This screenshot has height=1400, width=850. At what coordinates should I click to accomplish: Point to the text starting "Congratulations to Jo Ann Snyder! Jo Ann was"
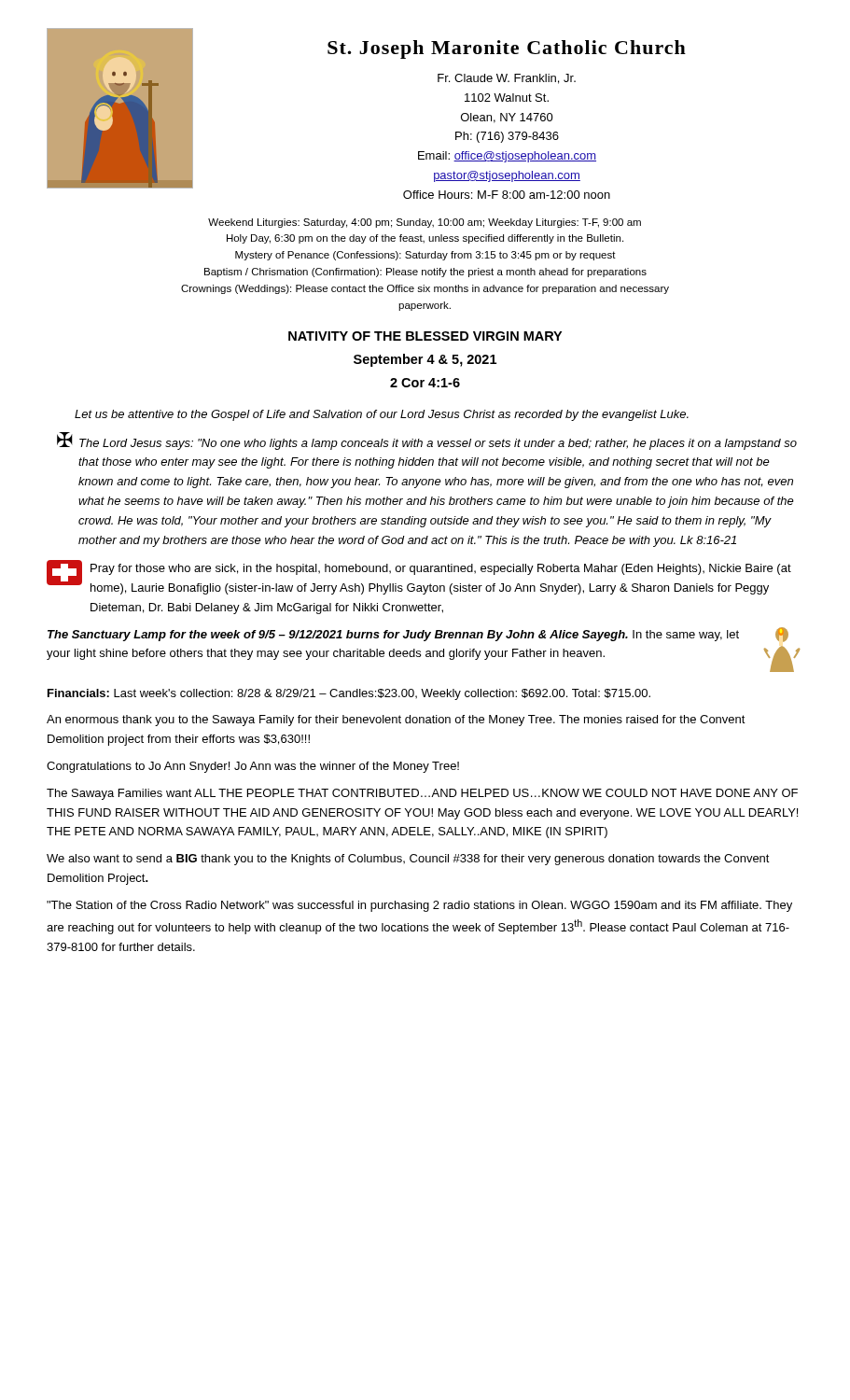click(x=253, y=766)
